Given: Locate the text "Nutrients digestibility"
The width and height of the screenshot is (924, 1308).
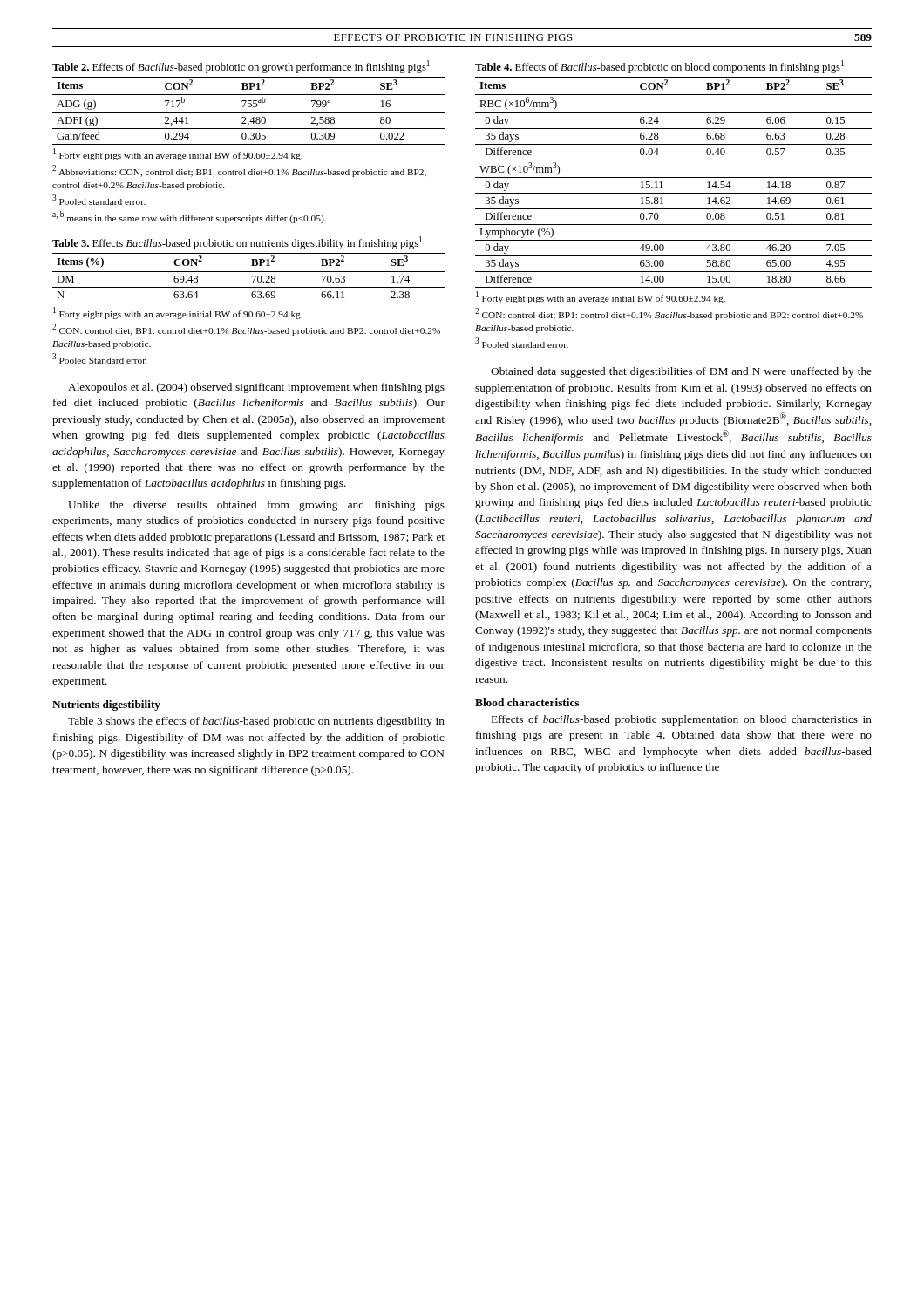Looking at the screenshot, I should coord(106,704).
